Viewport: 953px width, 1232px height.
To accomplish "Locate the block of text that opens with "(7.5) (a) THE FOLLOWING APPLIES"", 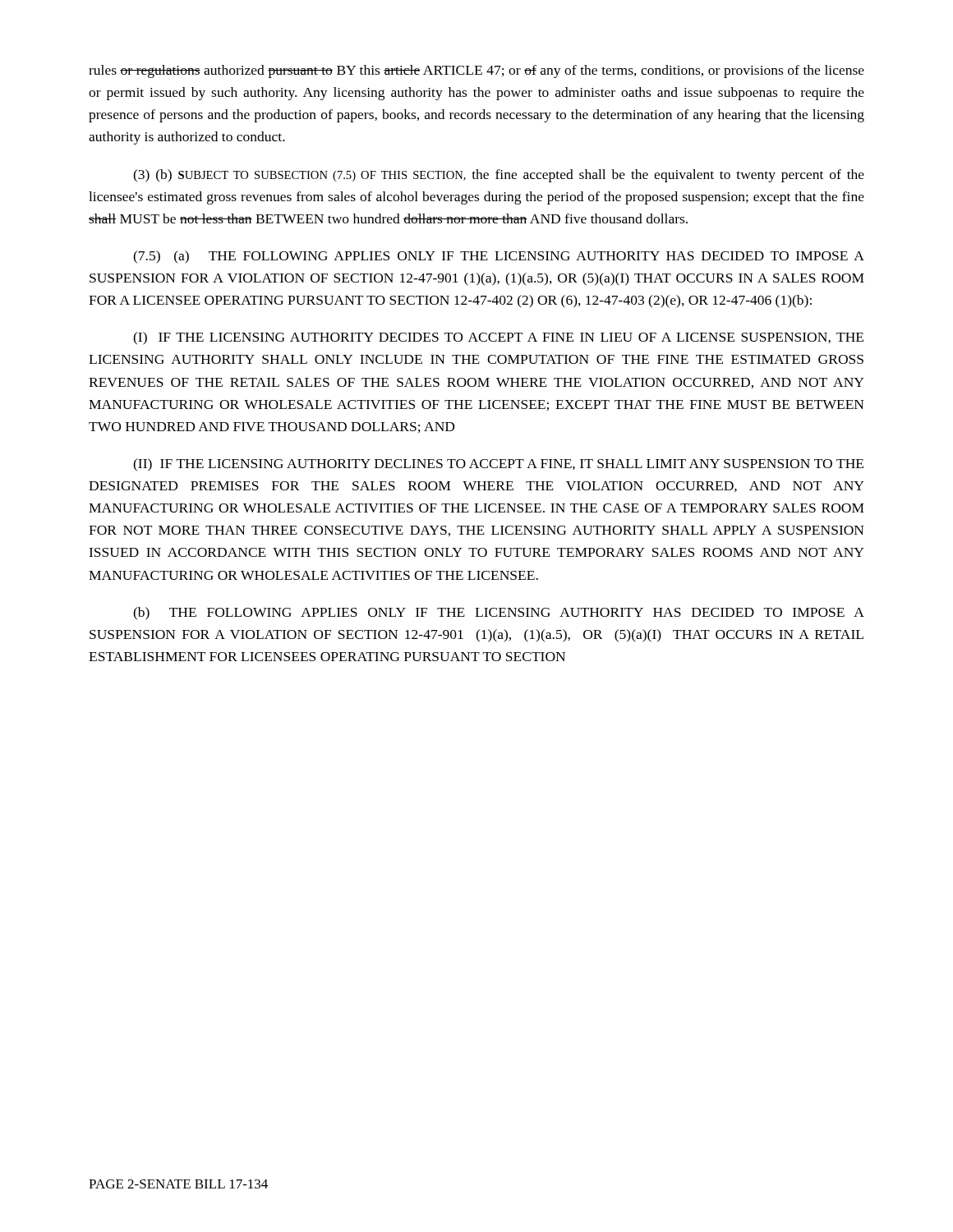I will [x=476, y=278].
